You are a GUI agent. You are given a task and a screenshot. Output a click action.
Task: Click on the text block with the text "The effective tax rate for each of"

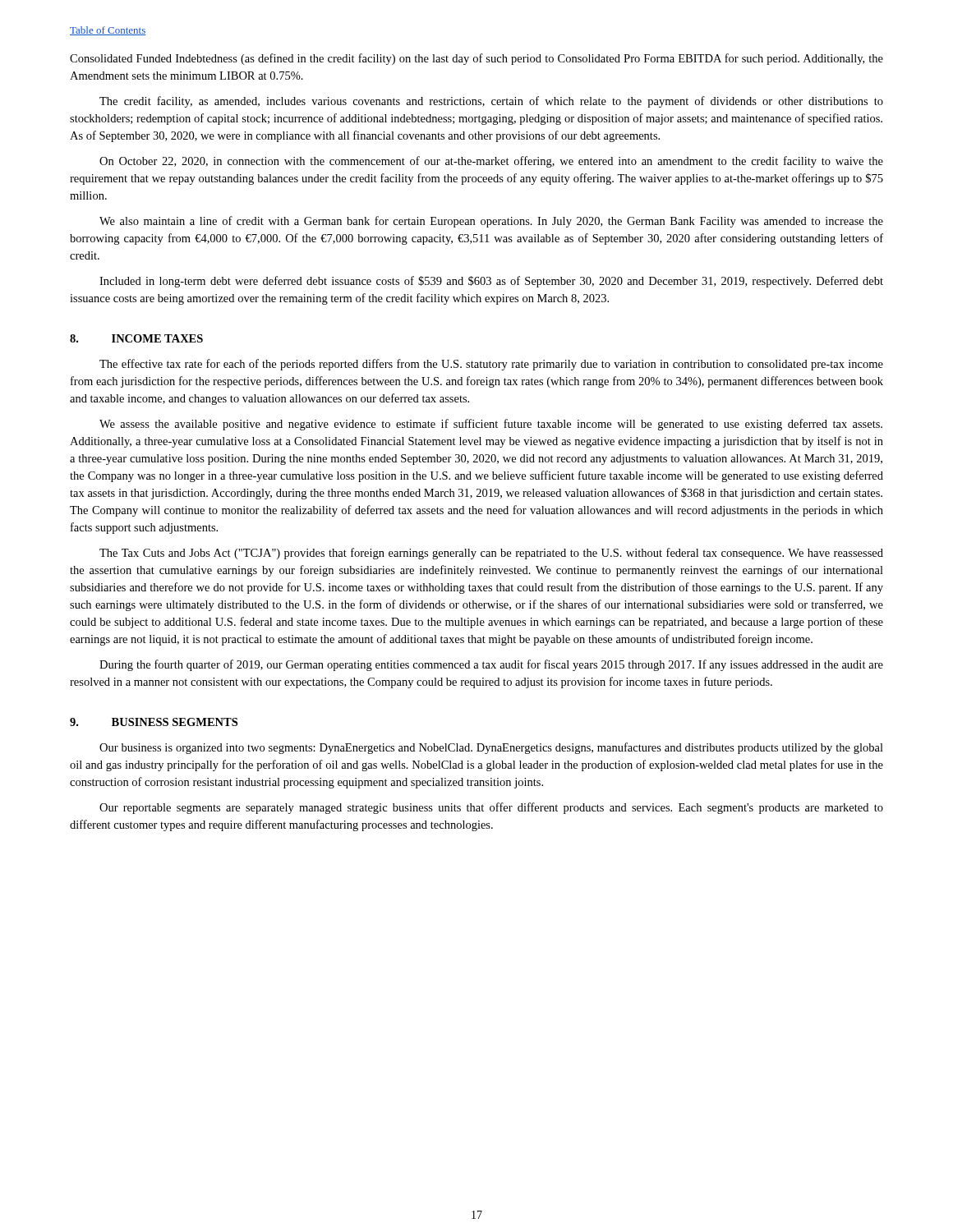click(x=476, y=382)
